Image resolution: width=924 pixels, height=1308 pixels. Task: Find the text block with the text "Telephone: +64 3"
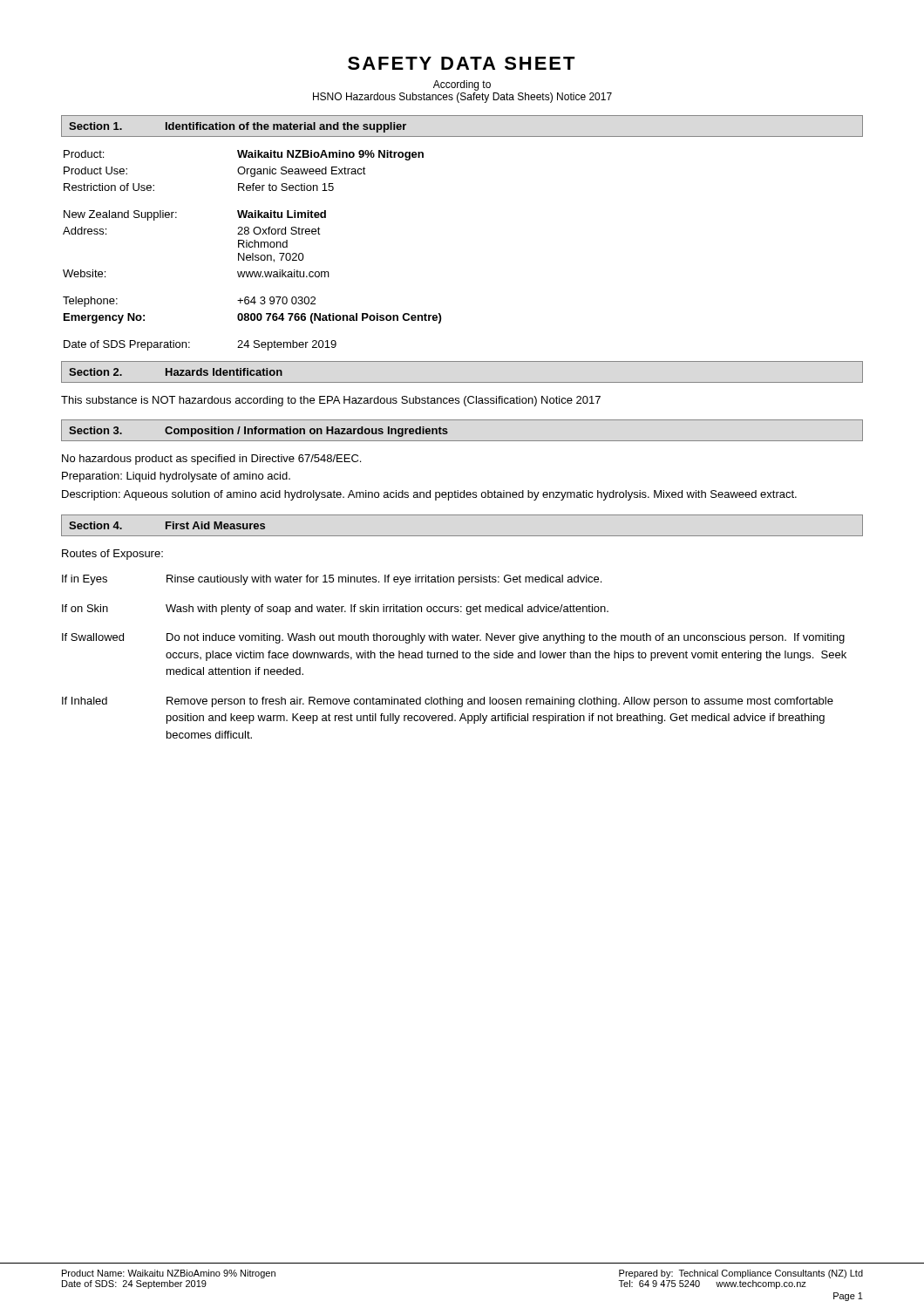coord(252,310)
